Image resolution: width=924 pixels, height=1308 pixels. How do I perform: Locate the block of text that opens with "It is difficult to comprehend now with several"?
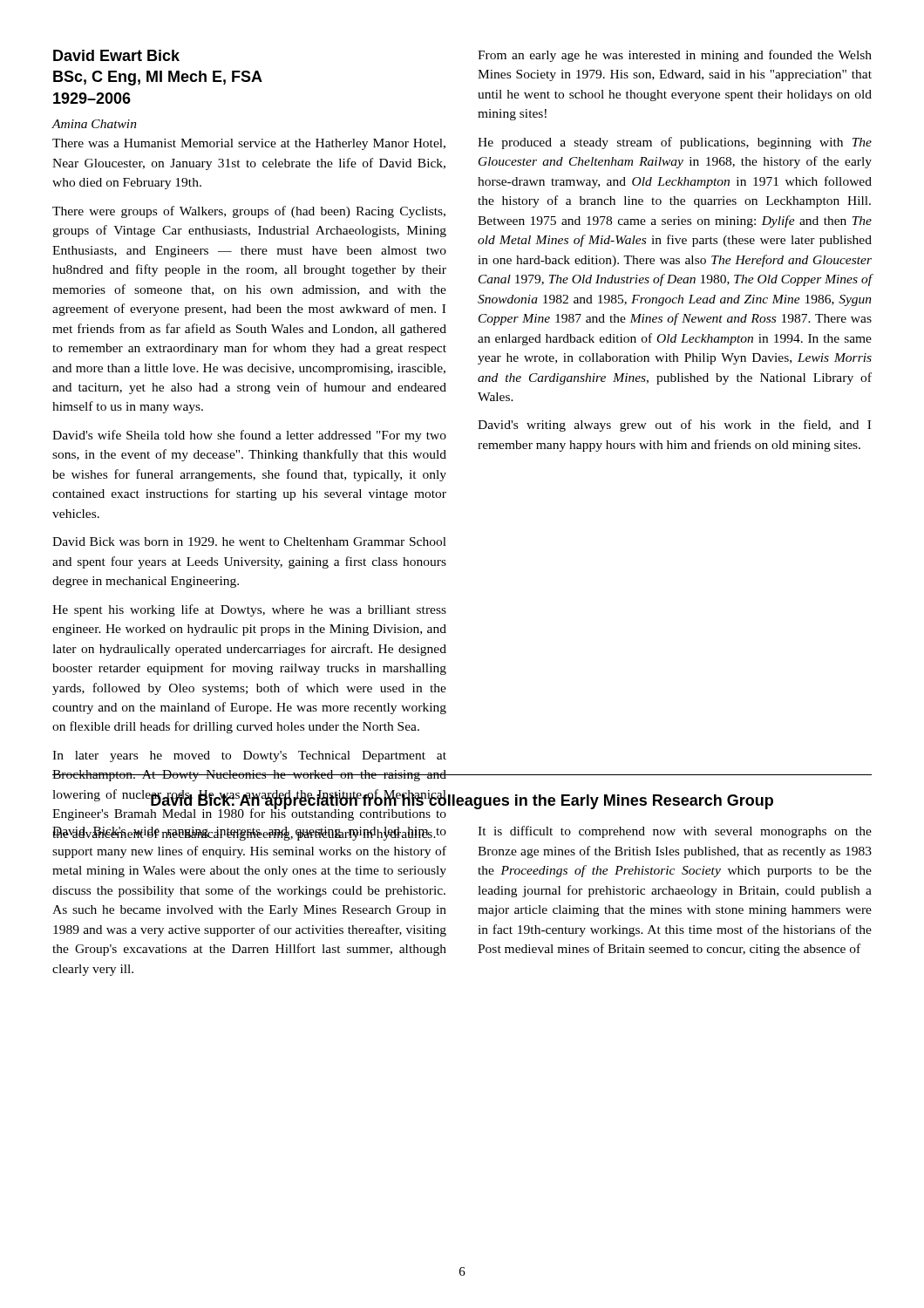point(675,890)
